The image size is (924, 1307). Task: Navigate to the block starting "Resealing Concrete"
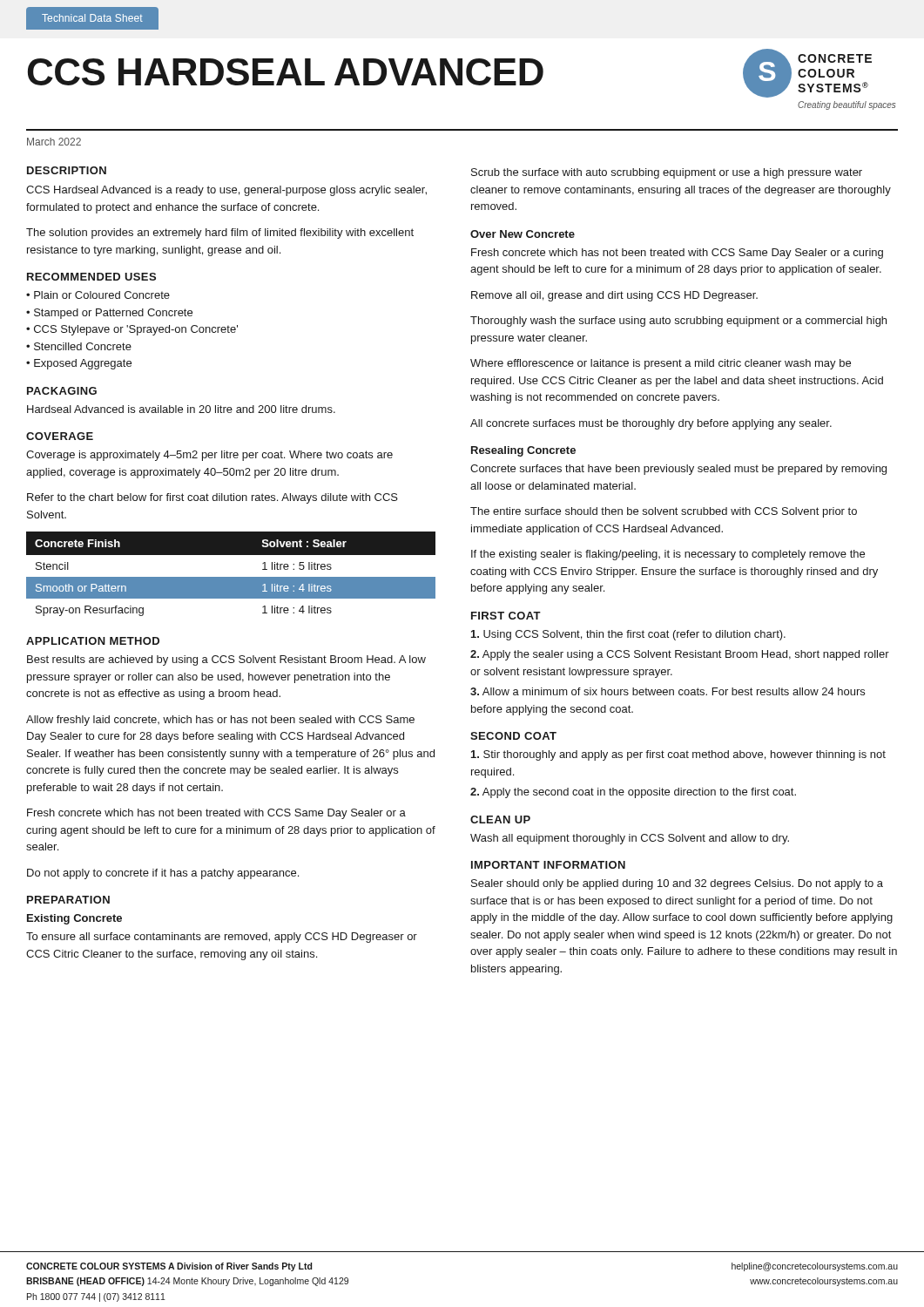coord(523,450)
